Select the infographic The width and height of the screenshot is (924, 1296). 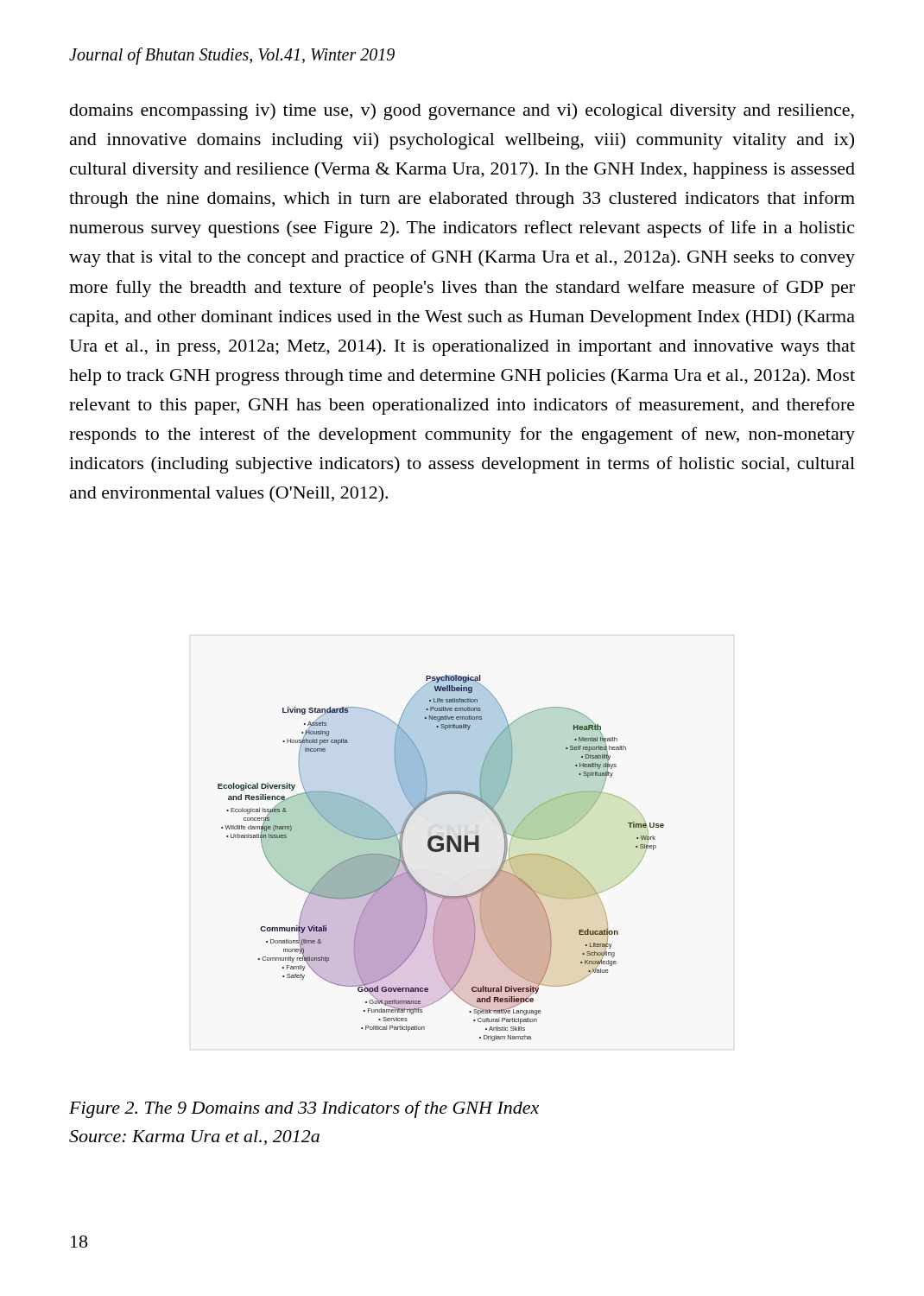coord(462,842)
